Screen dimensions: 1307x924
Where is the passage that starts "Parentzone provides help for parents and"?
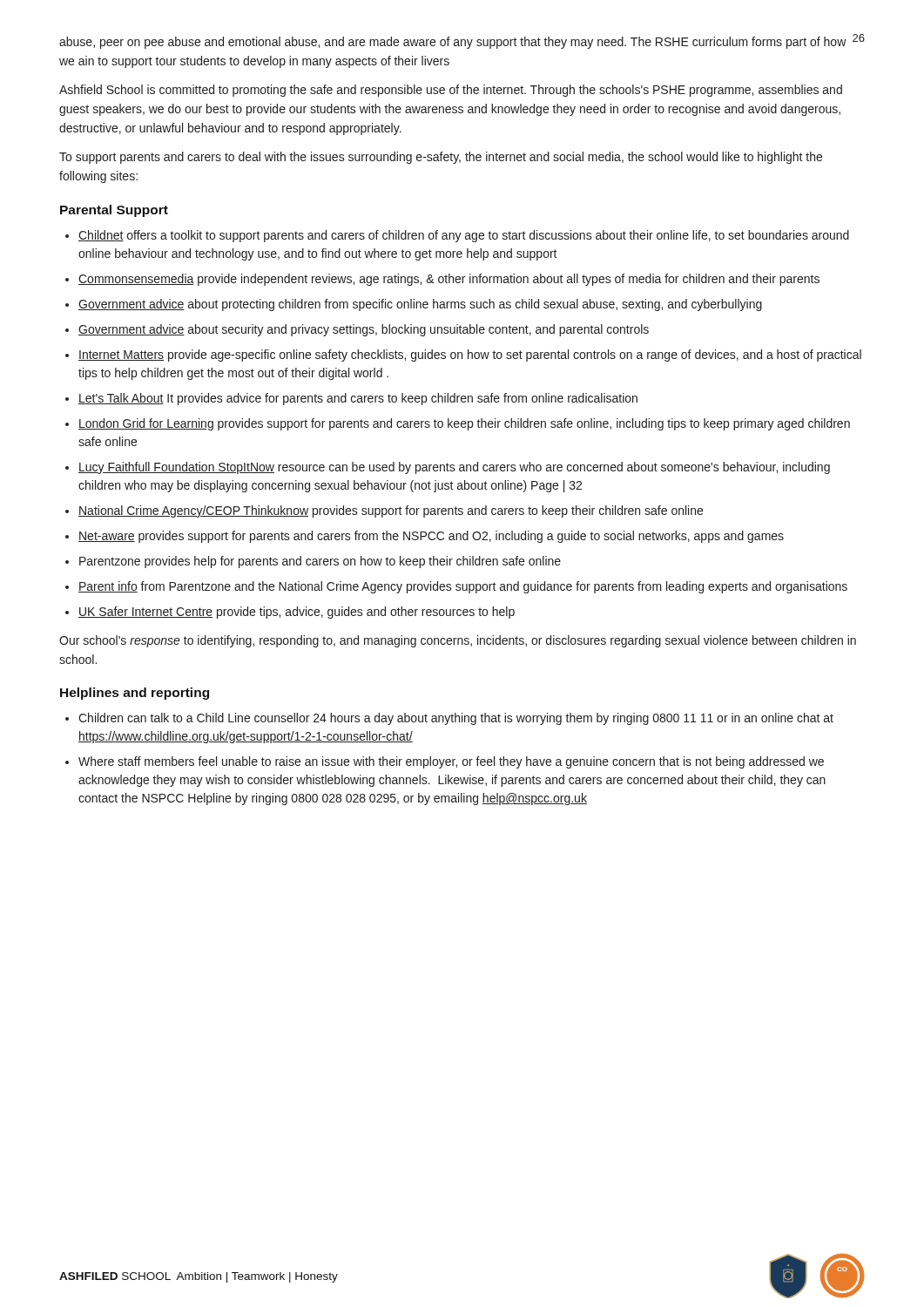pyautogui.click(x=472, y=561)
